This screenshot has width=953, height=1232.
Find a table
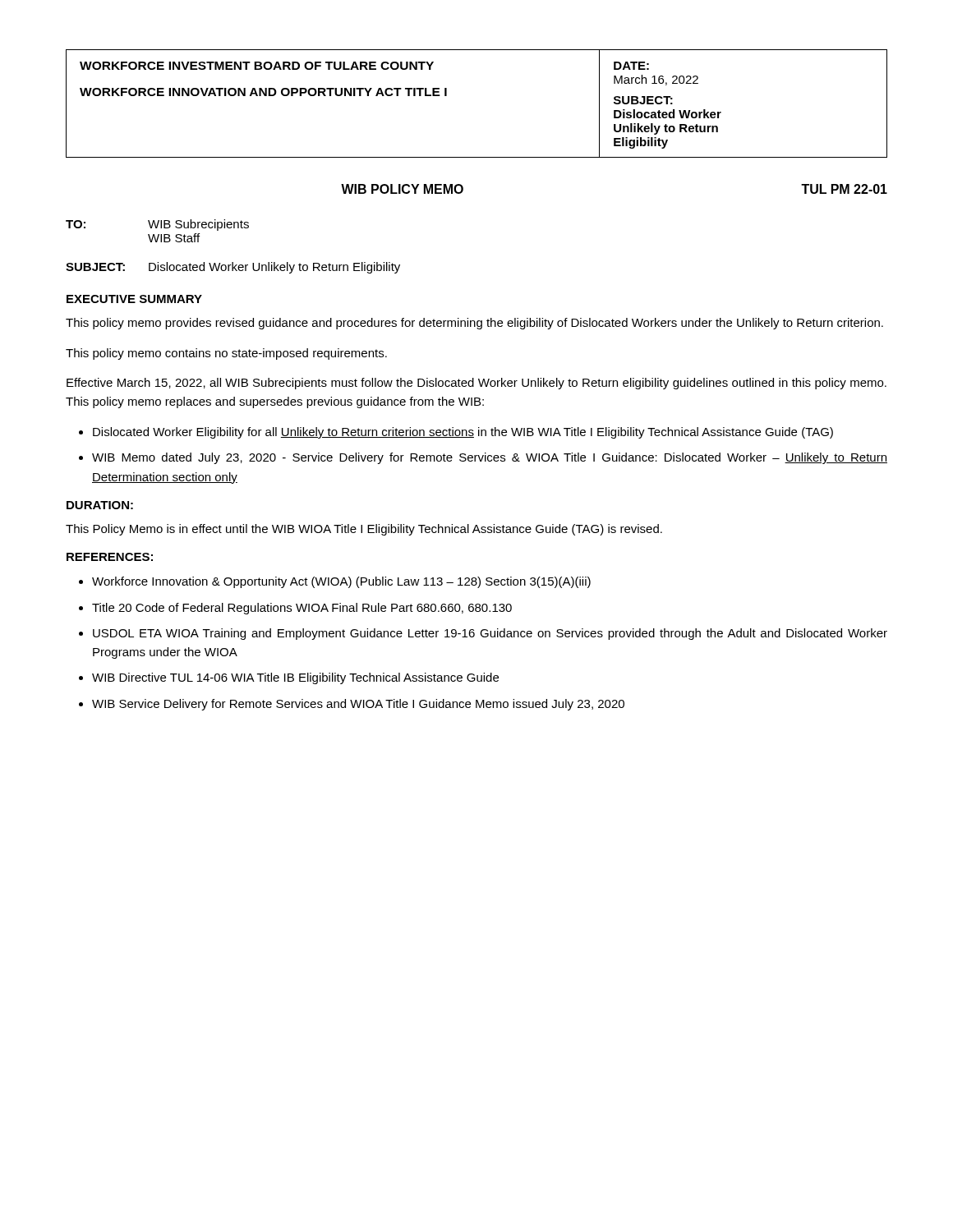[476, 103]
